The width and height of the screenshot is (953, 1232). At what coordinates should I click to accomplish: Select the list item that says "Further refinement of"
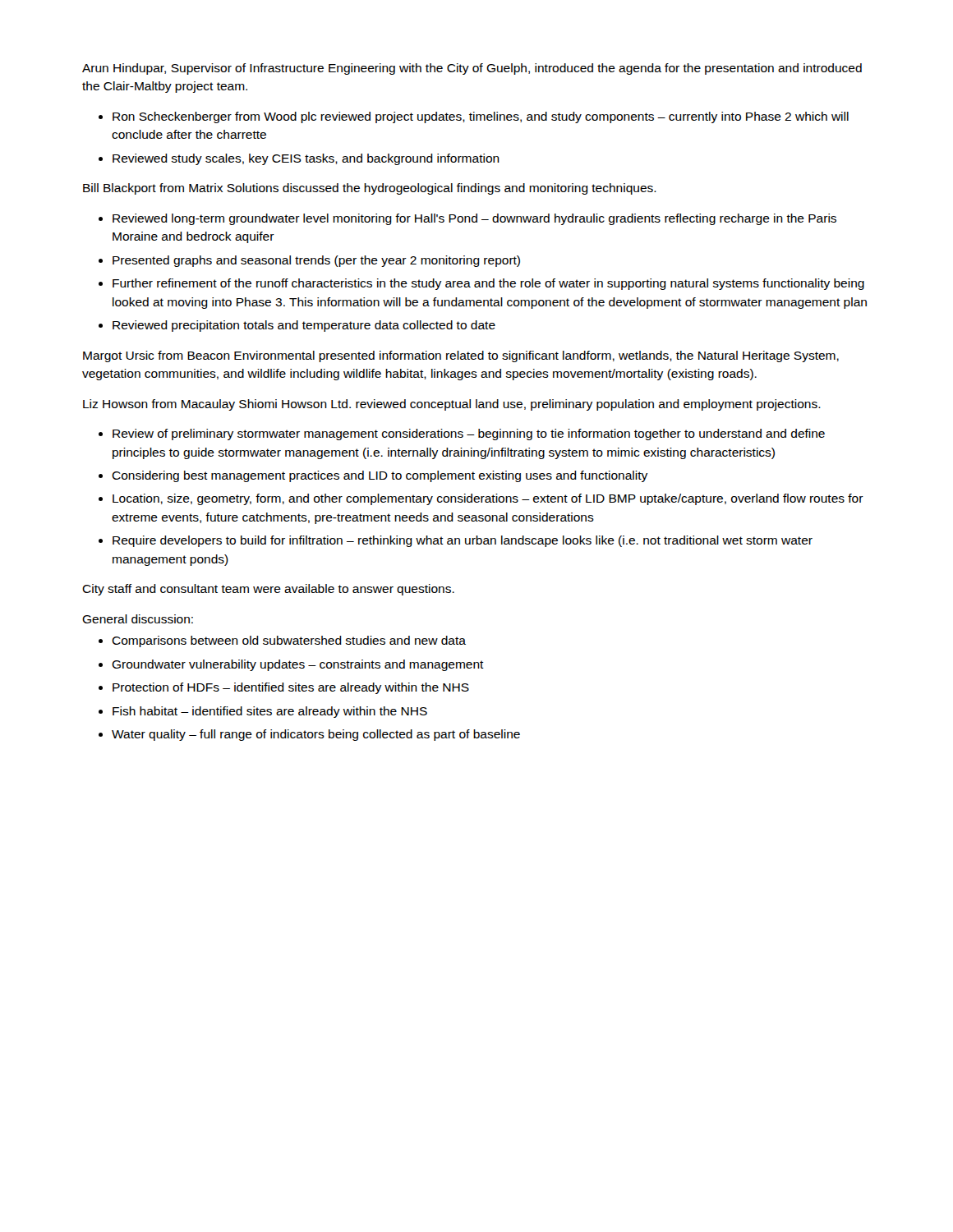click(490, 292)
